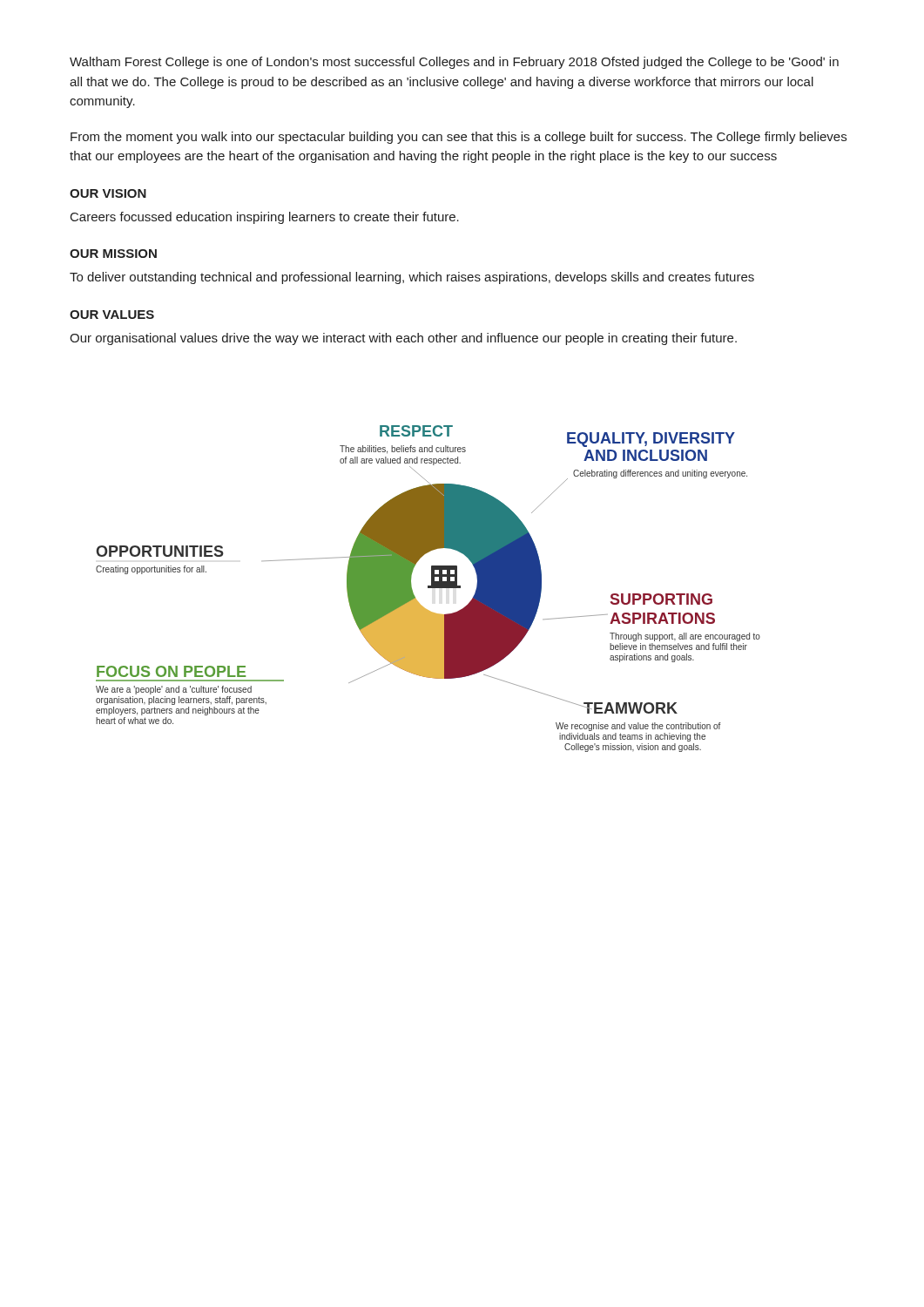Image resolution: width=924 pixels, height=1307 pixels.
Task: Locate the text block starting "Careers focussed education"
Action: [x=265, y=216]
